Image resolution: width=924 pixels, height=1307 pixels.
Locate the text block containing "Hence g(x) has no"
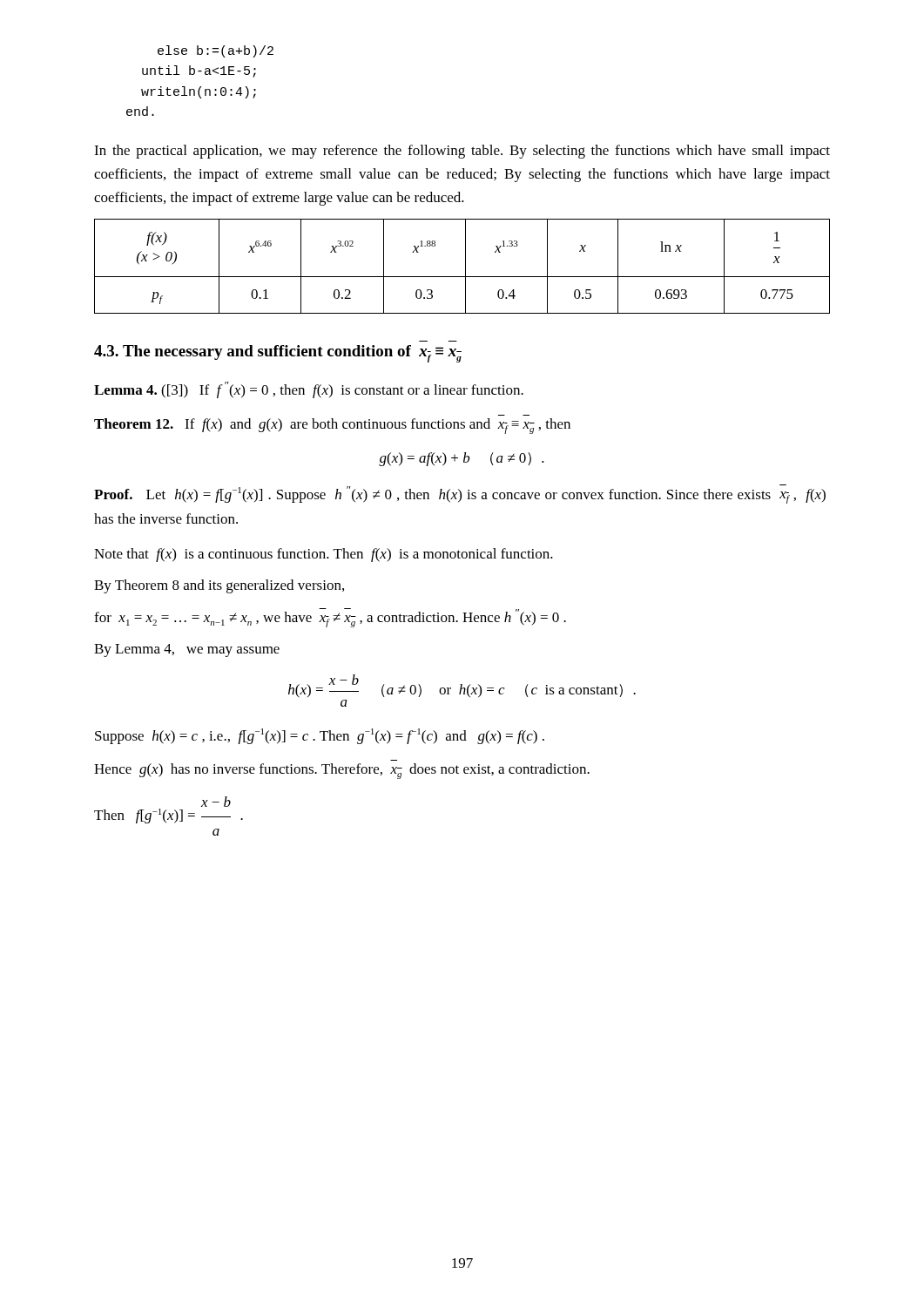pyautogui.click(x=342, y=770)
